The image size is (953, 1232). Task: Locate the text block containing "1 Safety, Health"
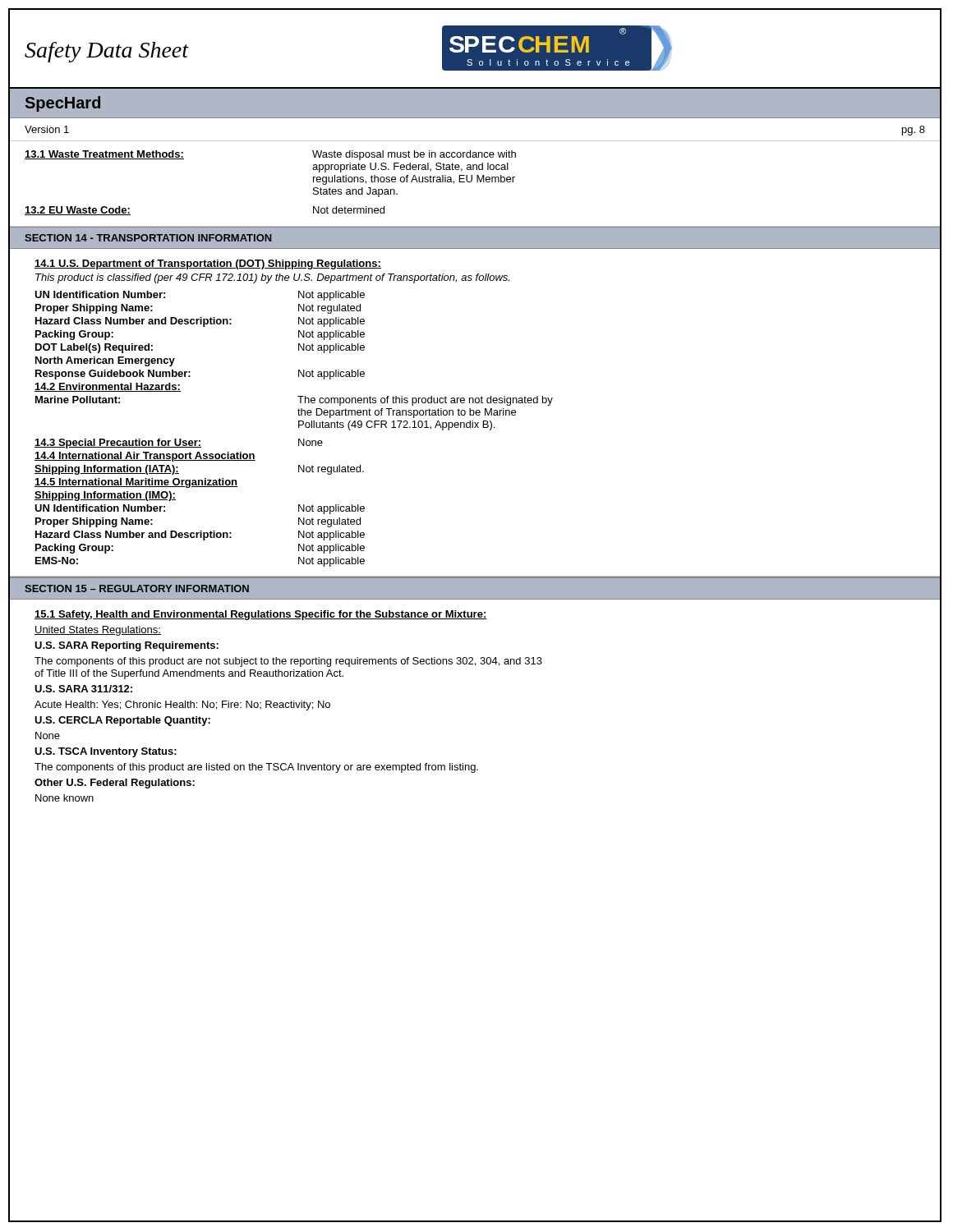[x=261, y=615]
